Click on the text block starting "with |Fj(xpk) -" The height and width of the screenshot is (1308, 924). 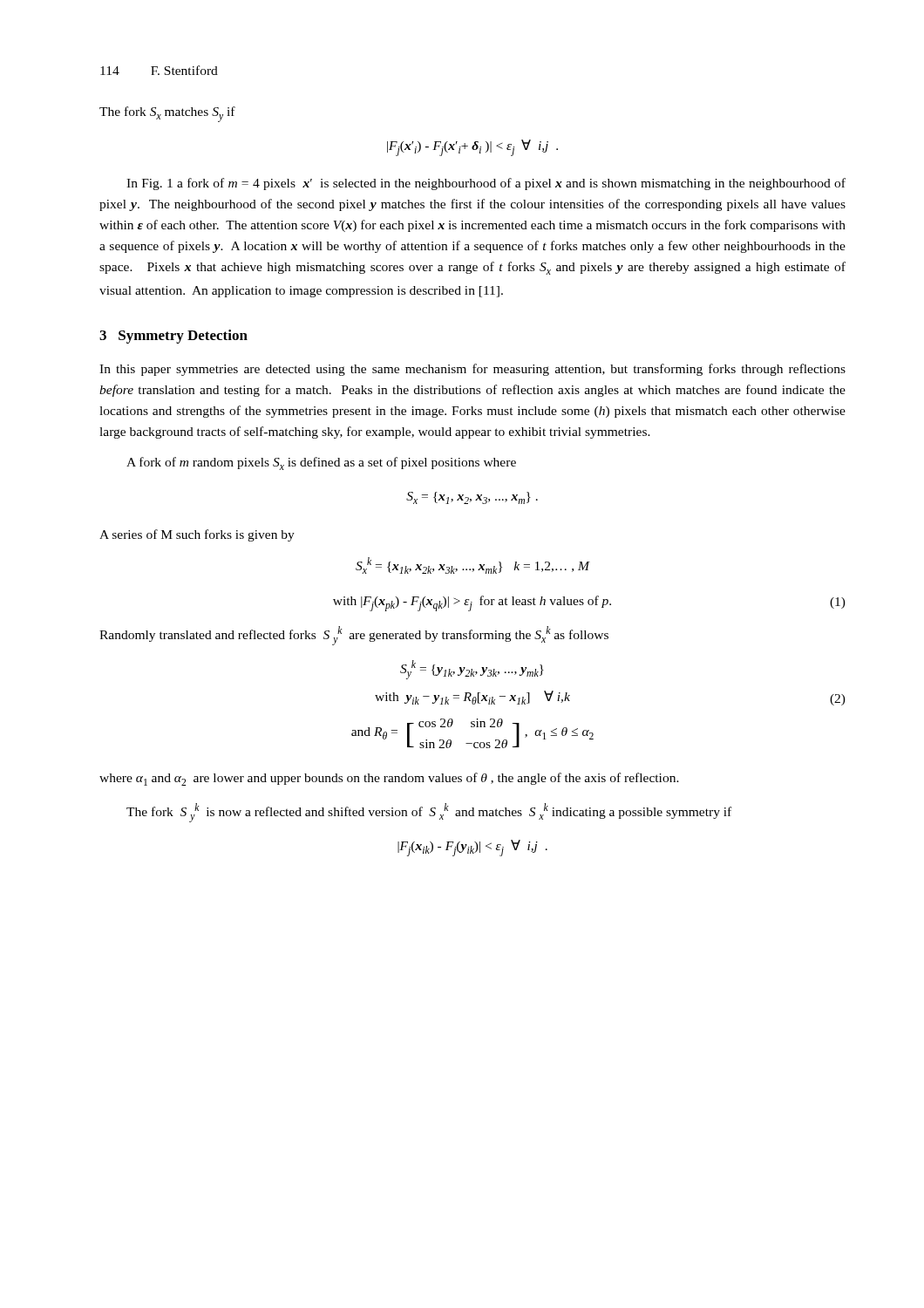pos(472,602)
